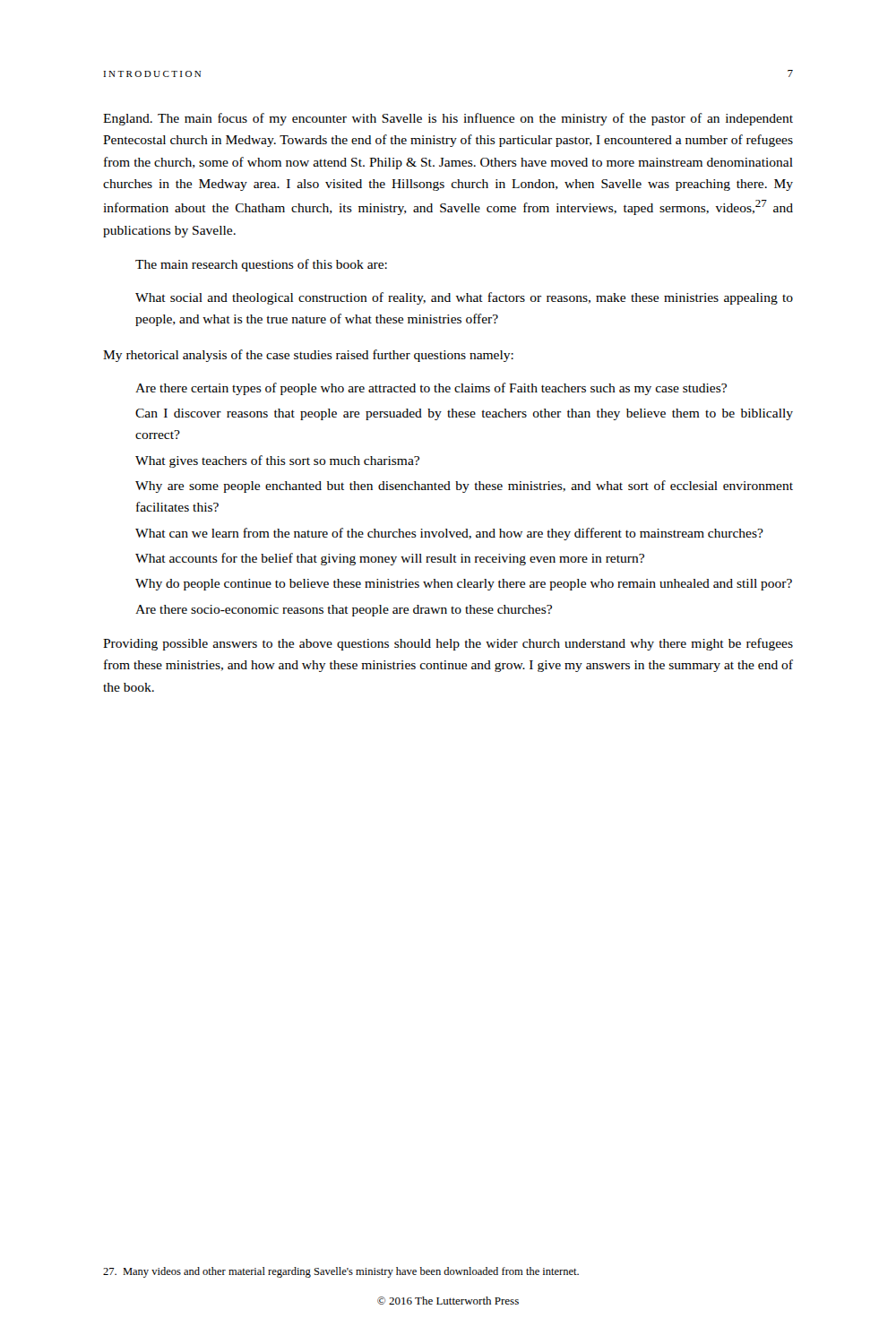Navigate to the block starting "Why are some people"

[464, 497]
